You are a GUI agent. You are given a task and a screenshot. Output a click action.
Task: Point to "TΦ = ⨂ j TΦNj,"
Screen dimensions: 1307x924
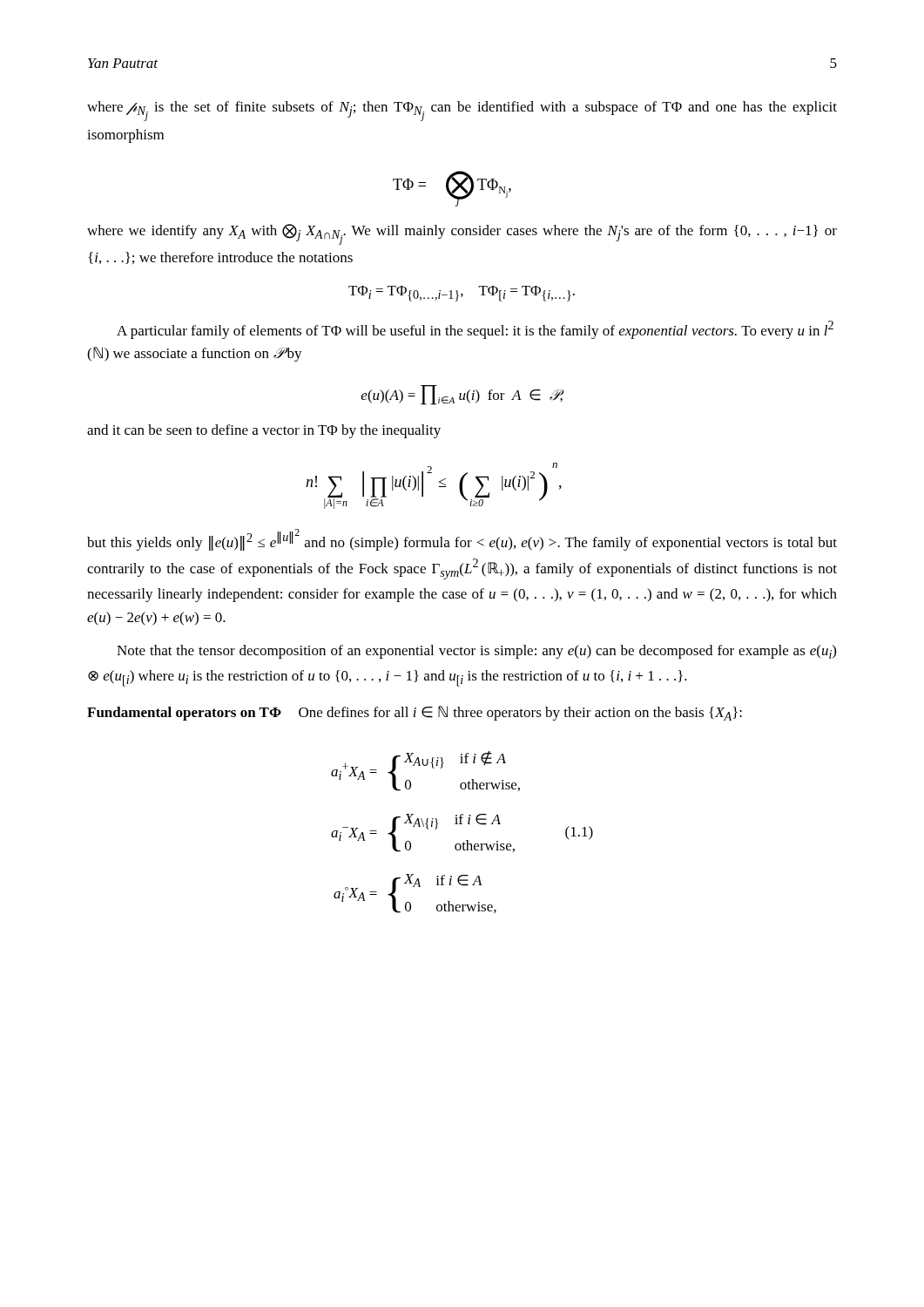462,183
